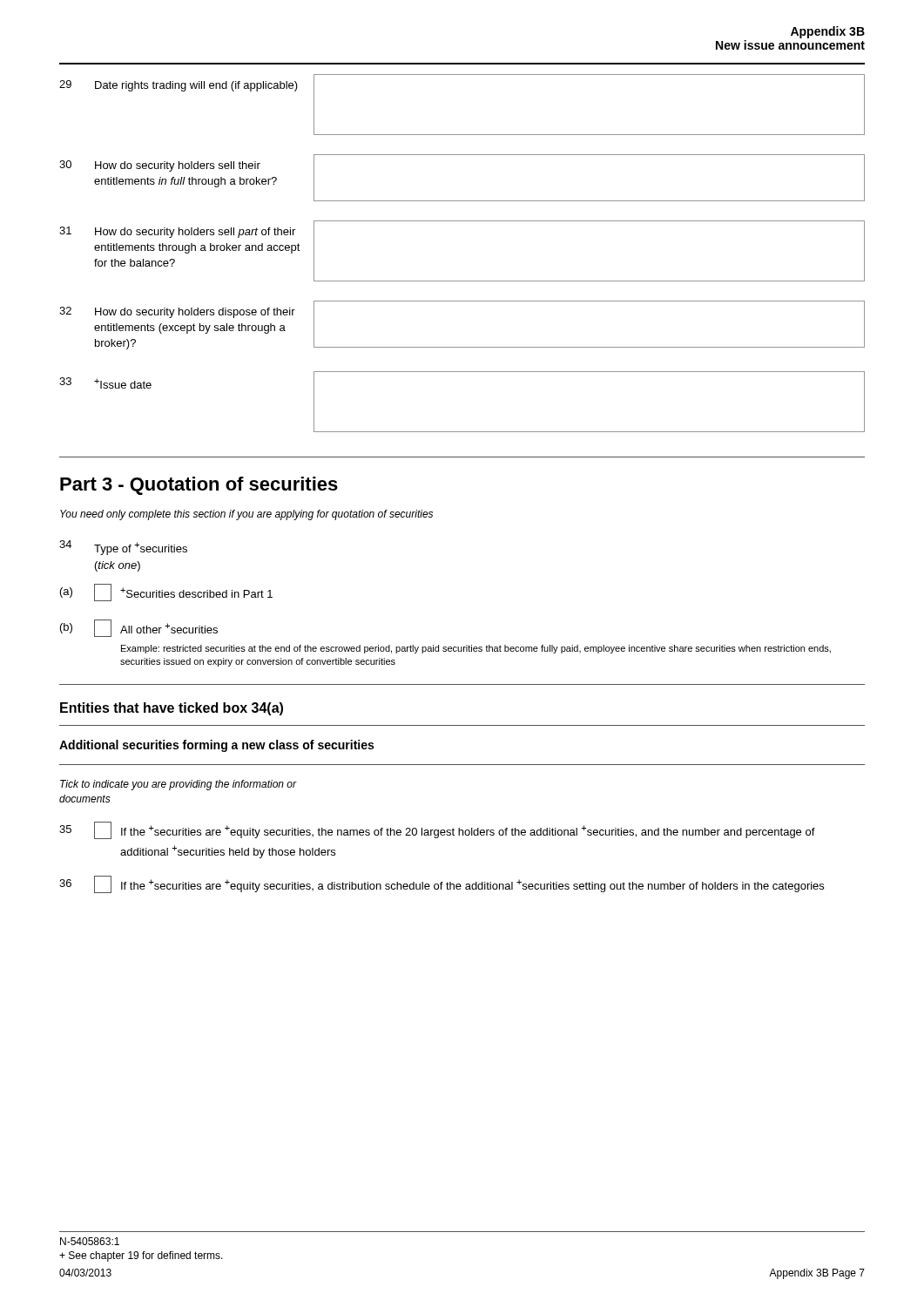Click on the text block that says "30 How do security holders sell their entitlements"

(x=462, y=178)
